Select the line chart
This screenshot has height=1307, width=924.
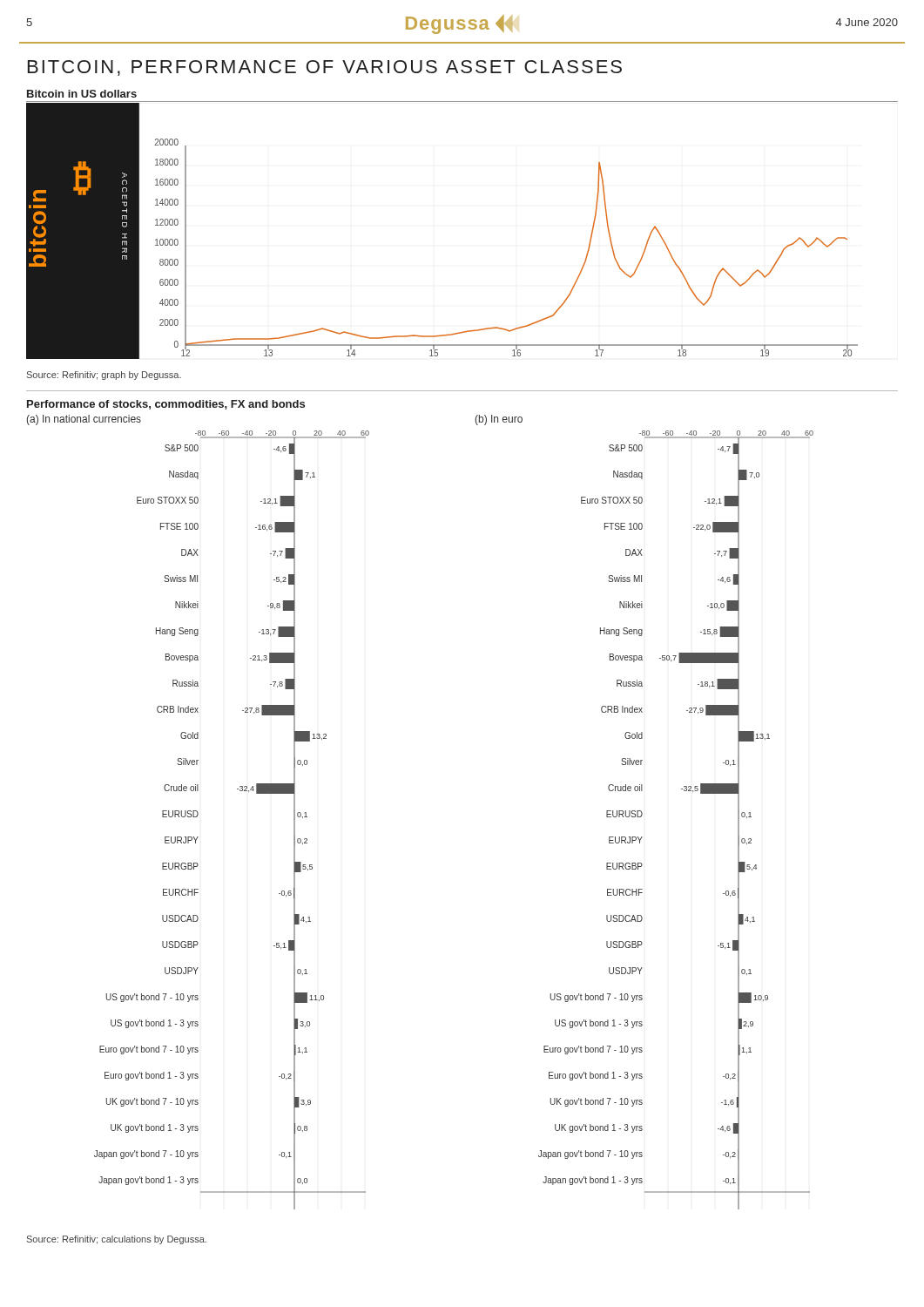(462, 234)
